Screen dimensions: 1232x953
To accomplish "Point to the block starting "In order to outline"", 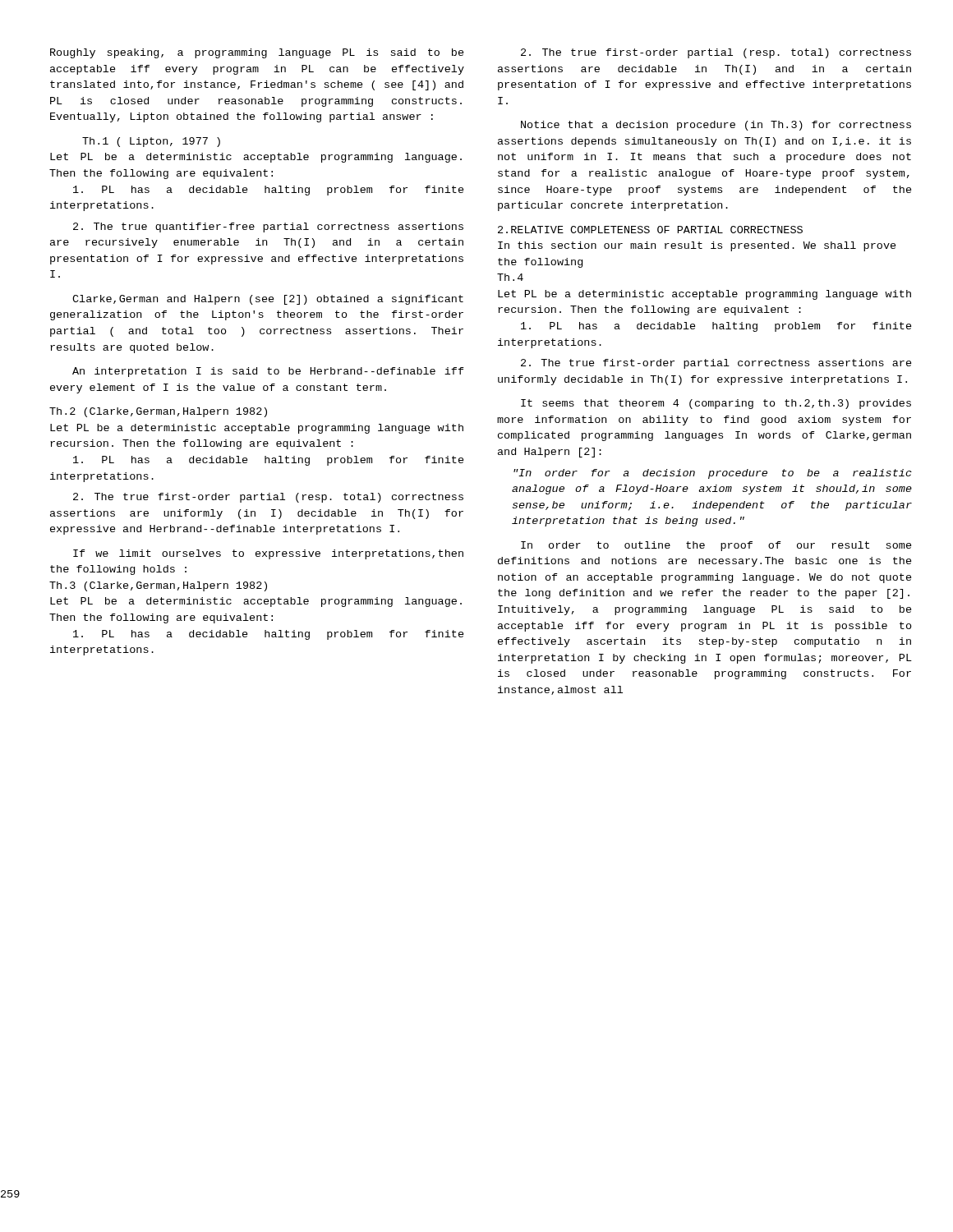I will tap(705, 618).
